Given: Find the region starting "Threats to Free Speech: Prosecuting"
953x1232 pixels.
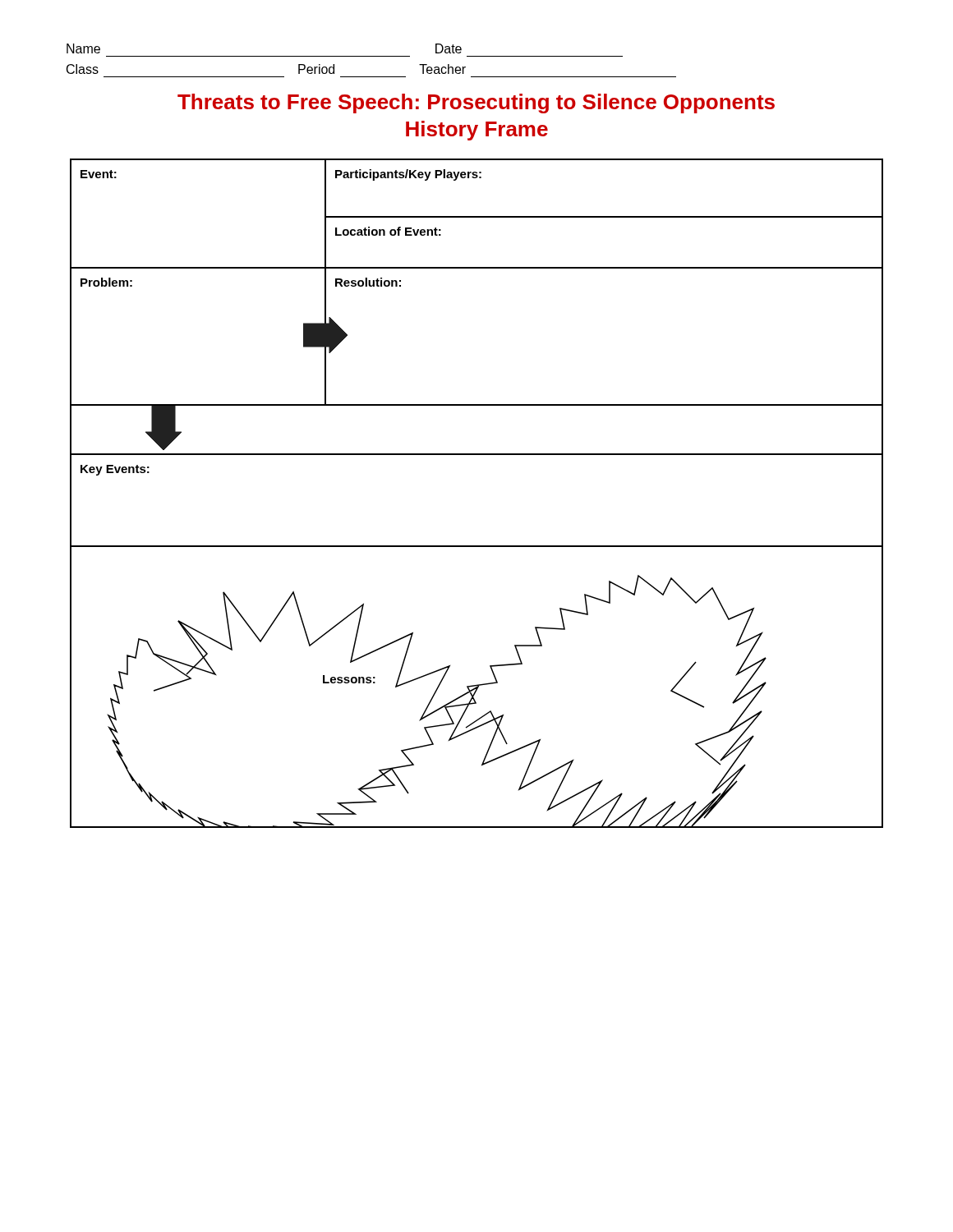Looking at the screenshot, I should pyautogui.click(x=476, y=115).
